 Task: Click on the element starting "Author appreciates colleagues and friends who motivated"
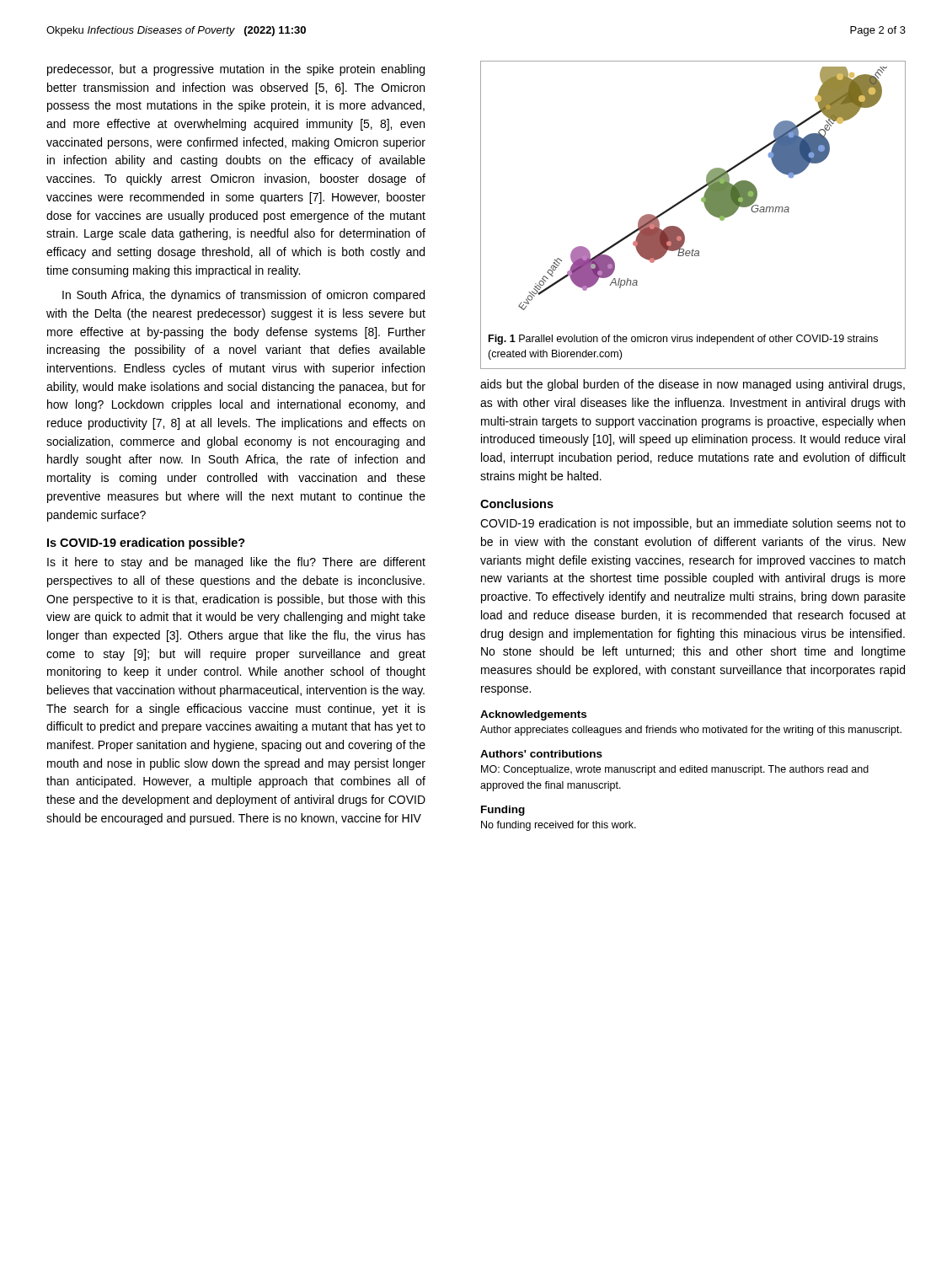point(691,730)
